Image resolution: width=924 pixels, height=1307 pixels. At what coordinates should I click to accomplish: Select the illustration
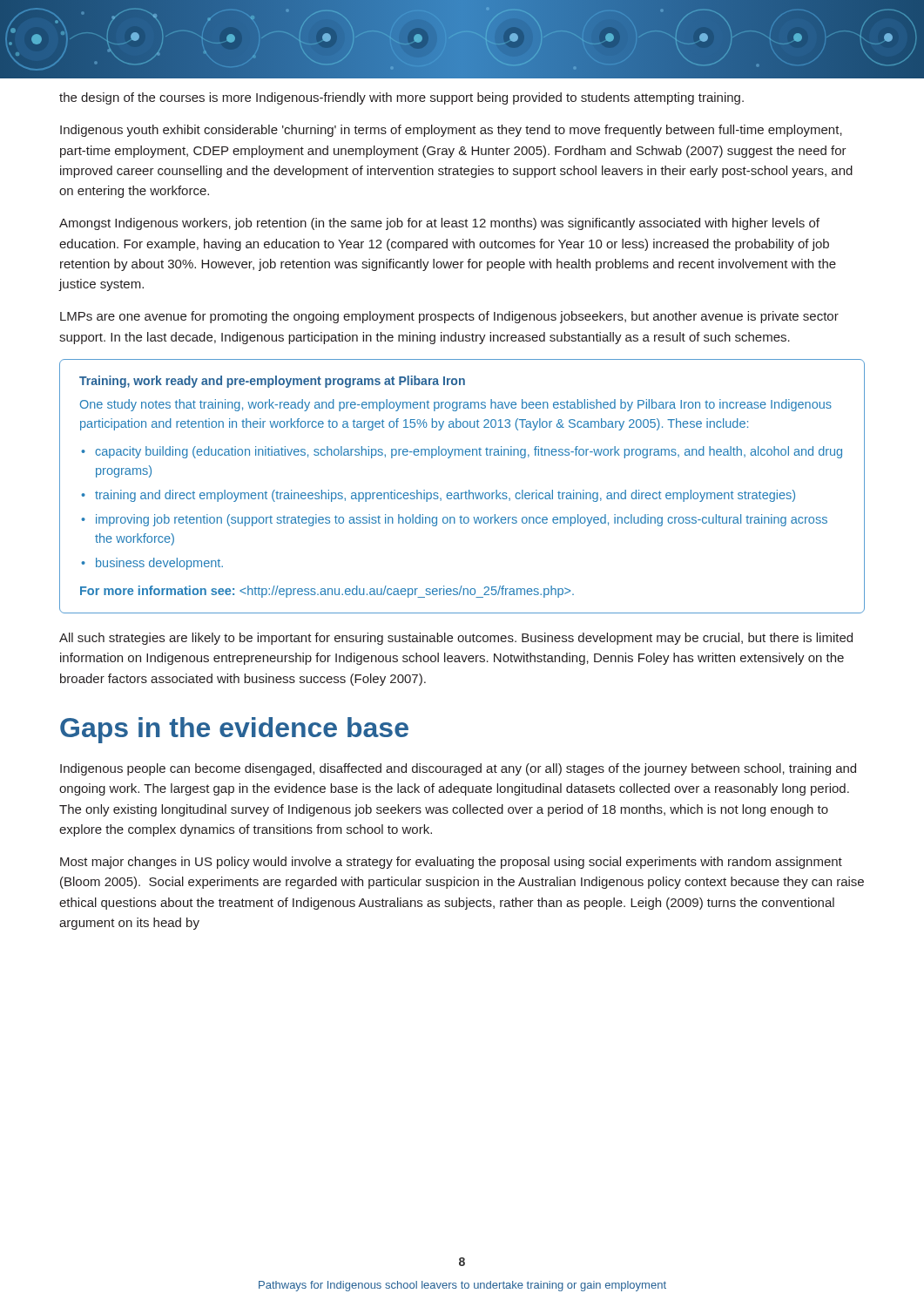(462, 39)
